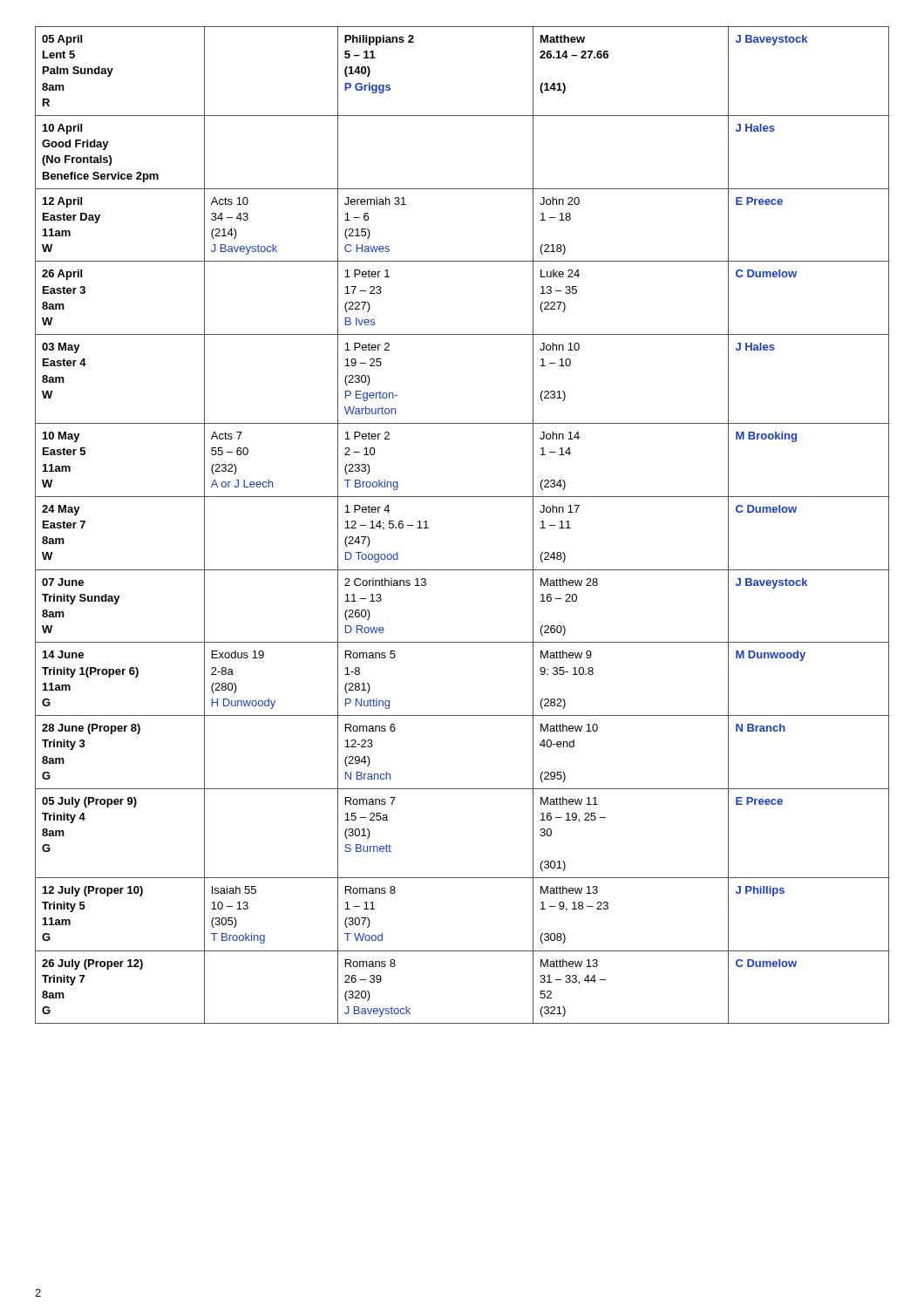This screenshot has width=924, height=1308.
Task: Find the table that mentions "J Phillips"
Action: pyautogui.click(x=462, y=525)
